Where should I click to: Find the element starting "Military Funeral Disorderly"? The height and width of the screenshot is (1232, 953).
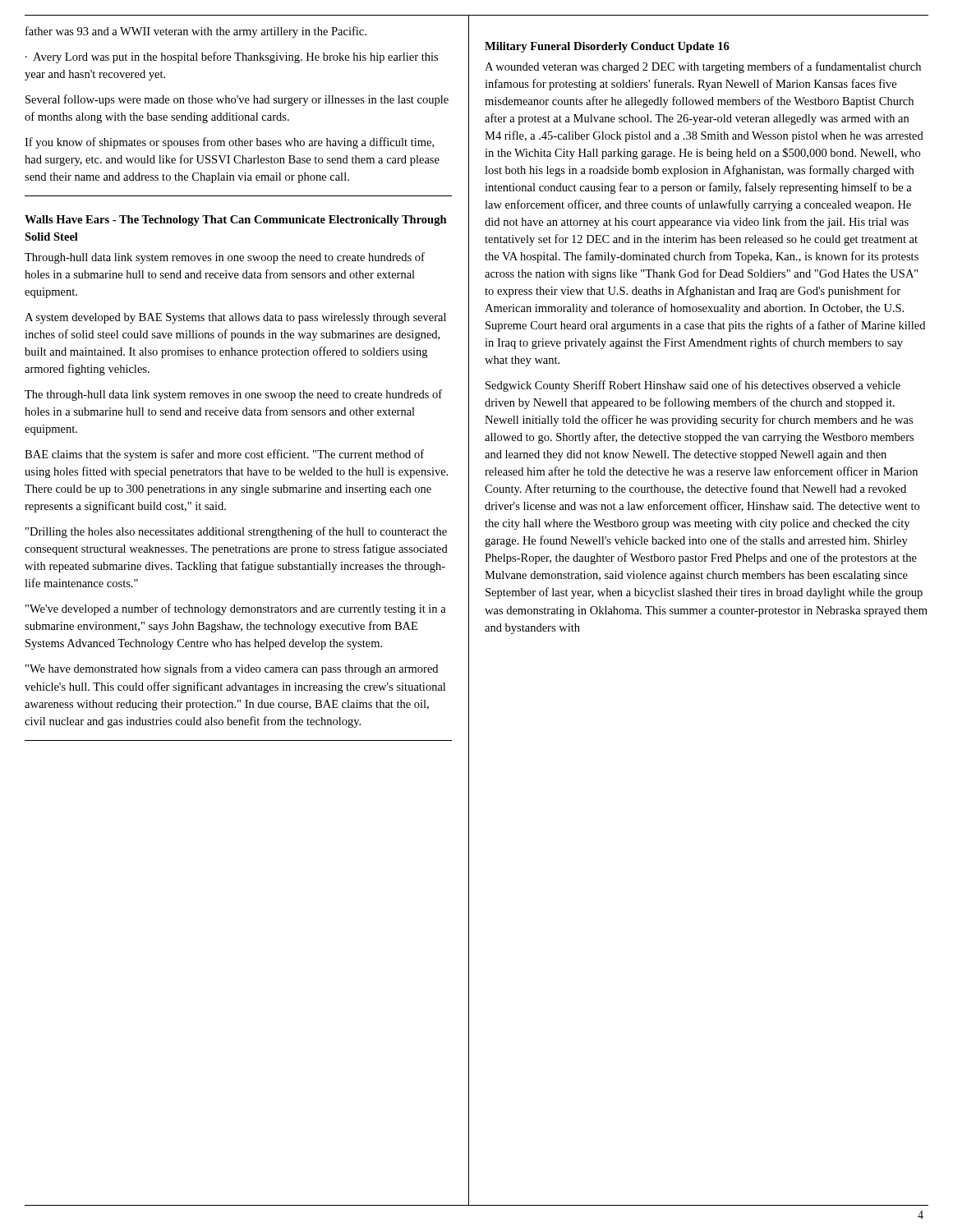tap(607, 46)
